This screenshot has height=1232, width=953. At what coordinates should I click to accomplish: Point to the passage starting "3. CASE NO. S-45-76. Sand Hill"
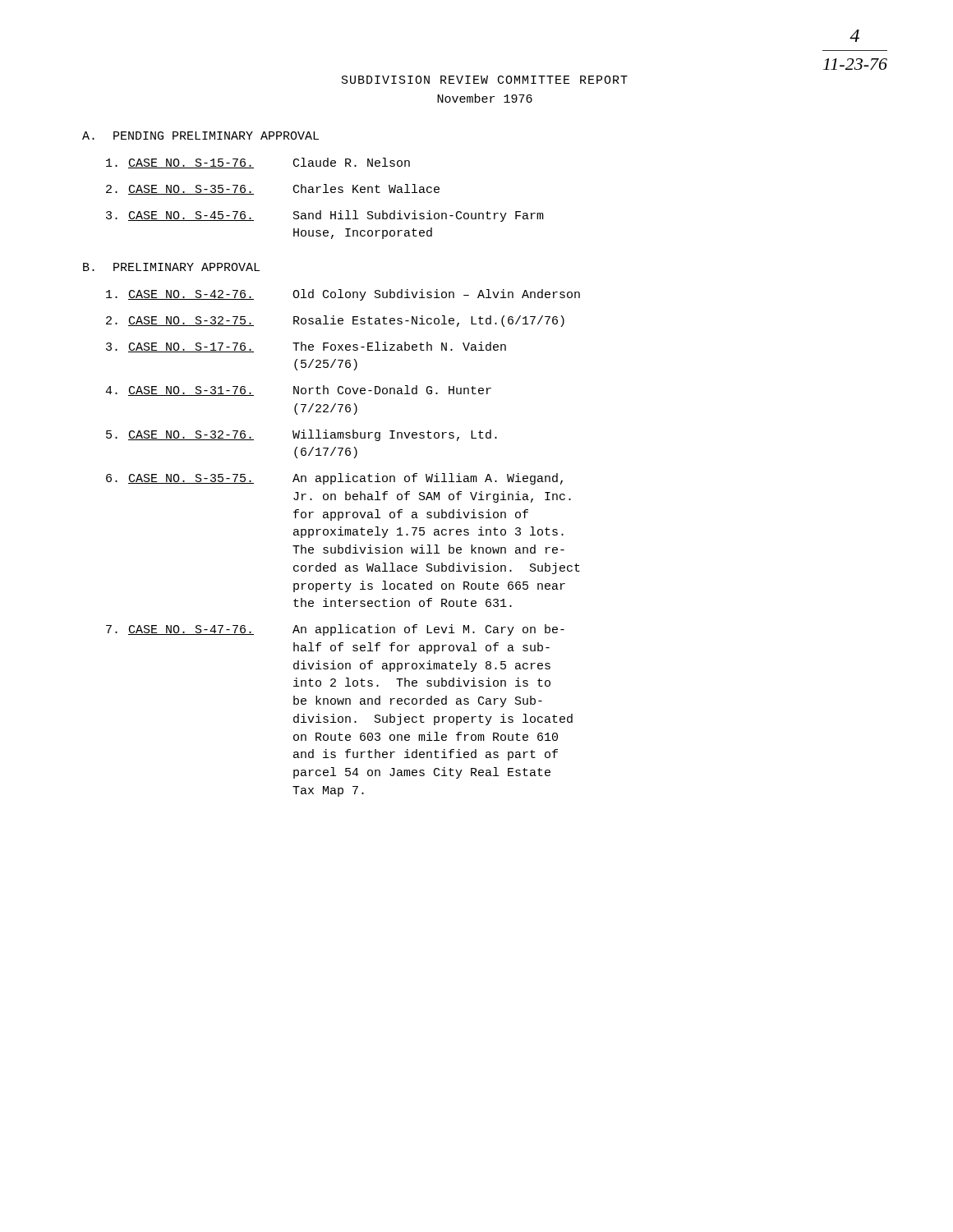(x=496, y=225)
